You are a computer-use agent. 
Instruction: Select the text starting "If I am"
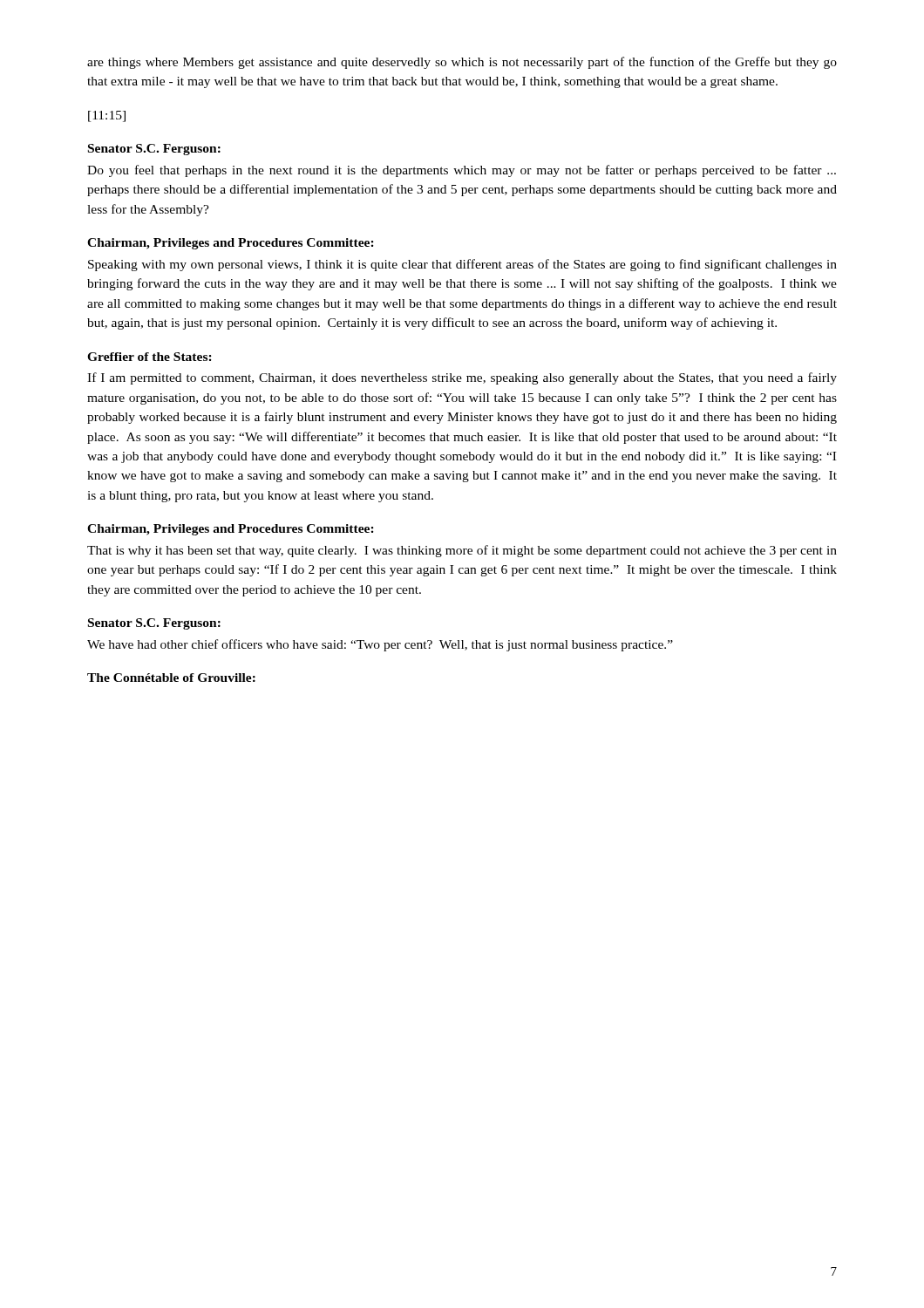462,436
